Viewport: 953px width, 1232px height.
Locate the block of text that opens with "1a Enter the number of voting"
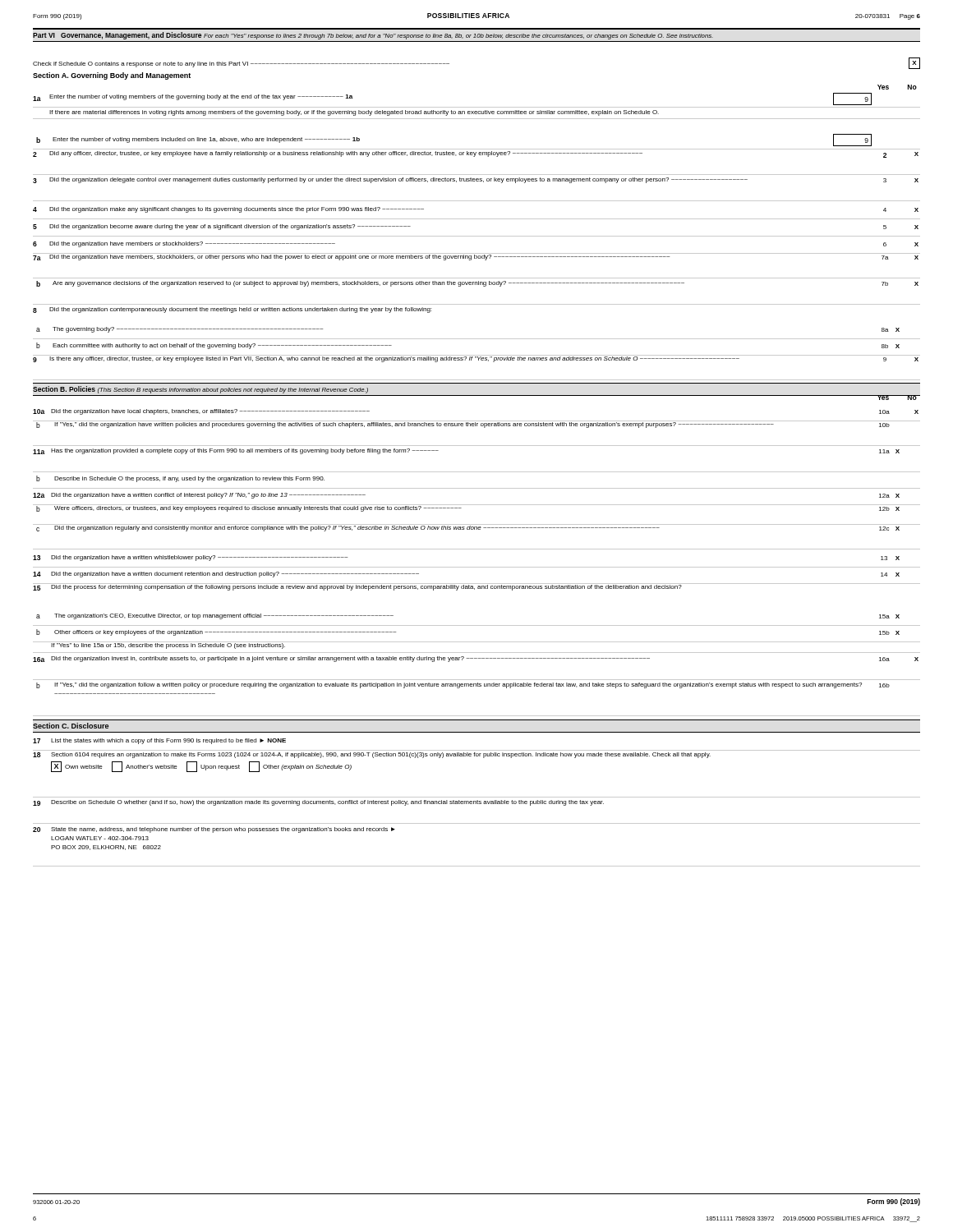click(476, 106)
